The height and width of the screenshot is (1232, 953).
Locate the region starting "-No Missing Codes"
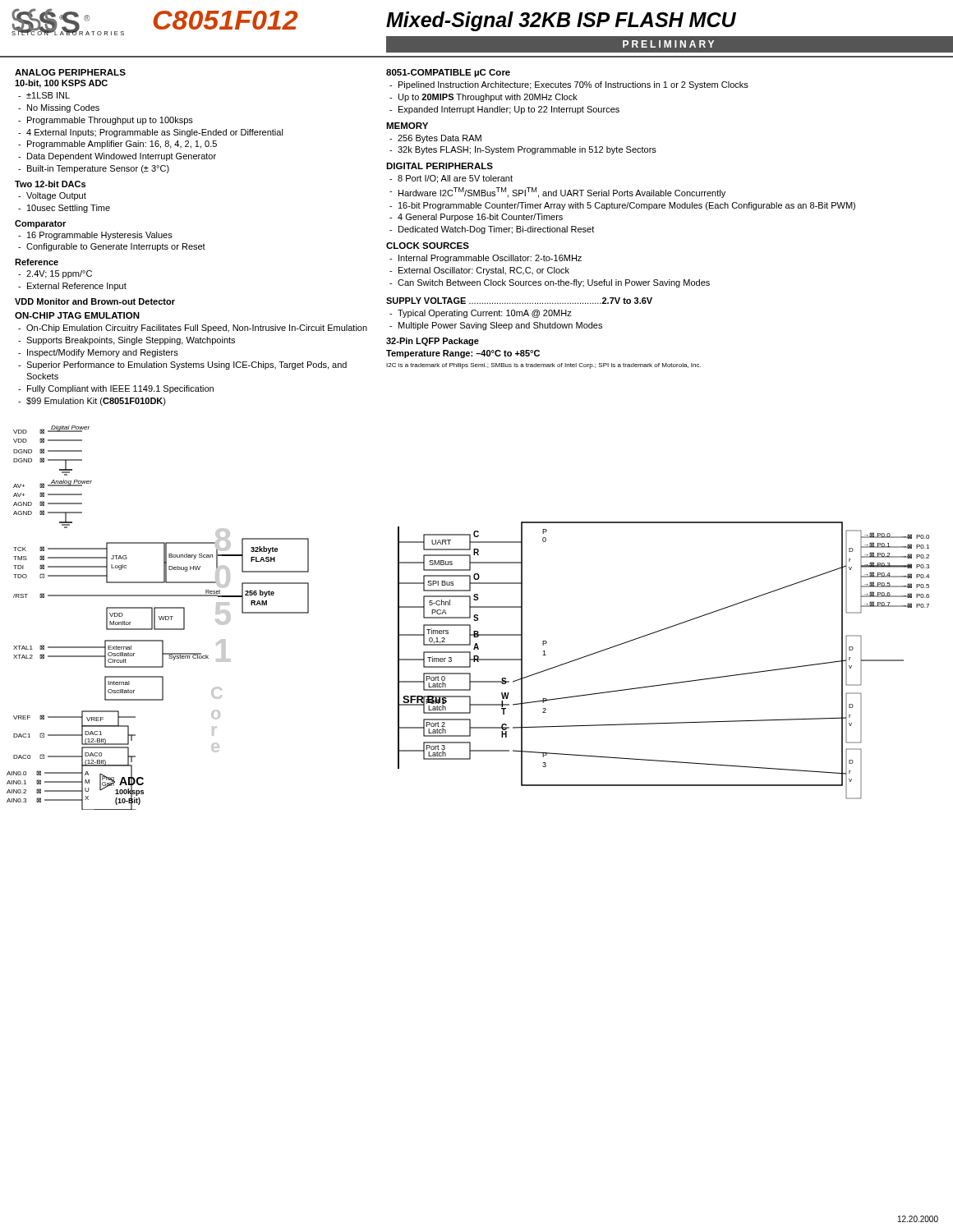[x=59, y=108]
